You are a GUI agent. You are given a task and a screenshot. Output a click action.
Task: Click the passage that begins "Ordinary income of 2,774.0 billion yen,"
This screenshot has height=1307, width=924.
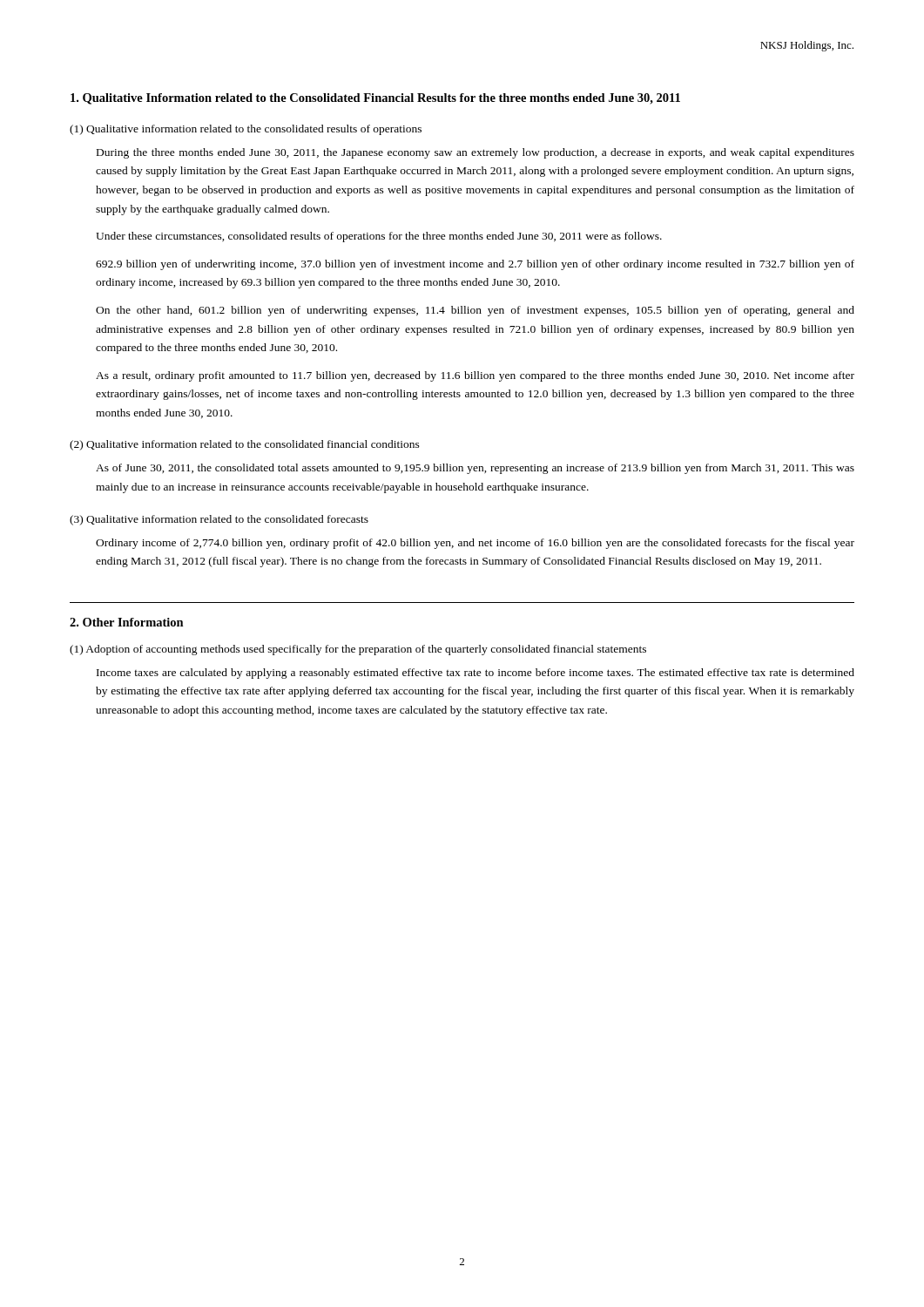pyautogui.click(x=475, y=552)
